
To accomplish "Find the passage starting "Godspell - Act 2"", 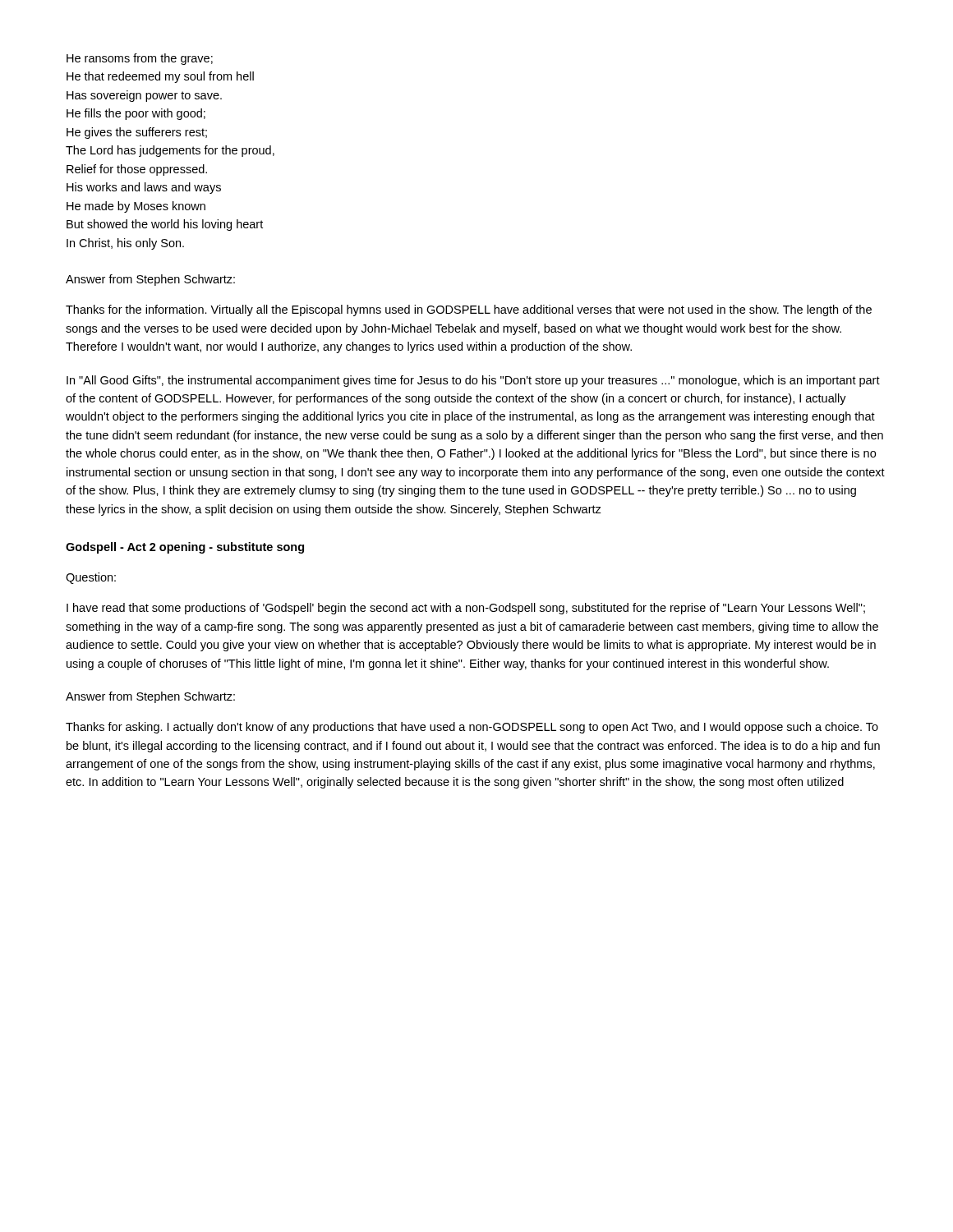I will tap(185, 547).
